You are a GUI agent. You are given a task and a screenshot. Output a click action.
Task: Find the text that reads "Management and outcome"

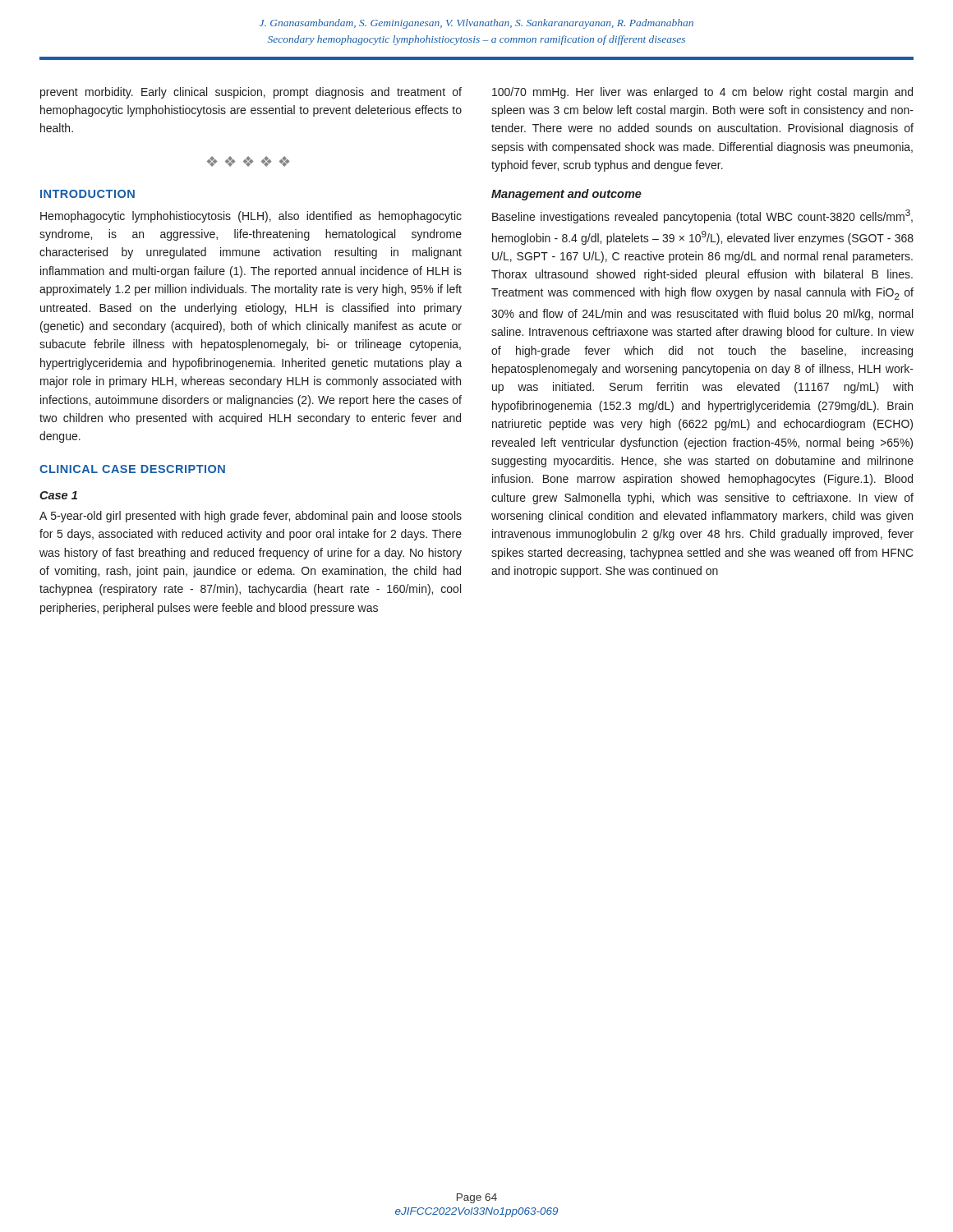566,194
